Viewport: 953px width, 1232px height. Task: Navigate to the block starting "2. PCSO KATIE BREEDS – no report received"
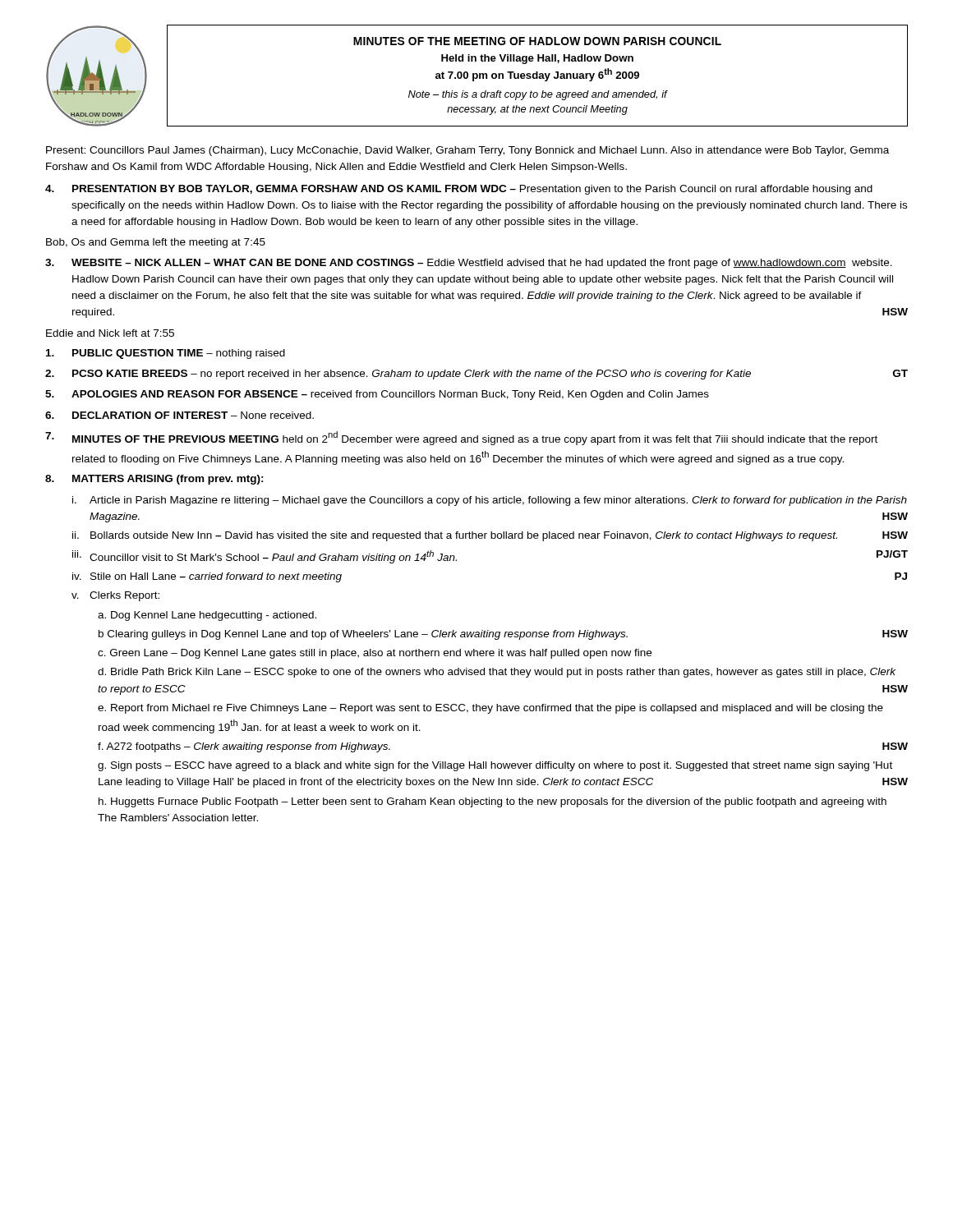click(476, 374)
